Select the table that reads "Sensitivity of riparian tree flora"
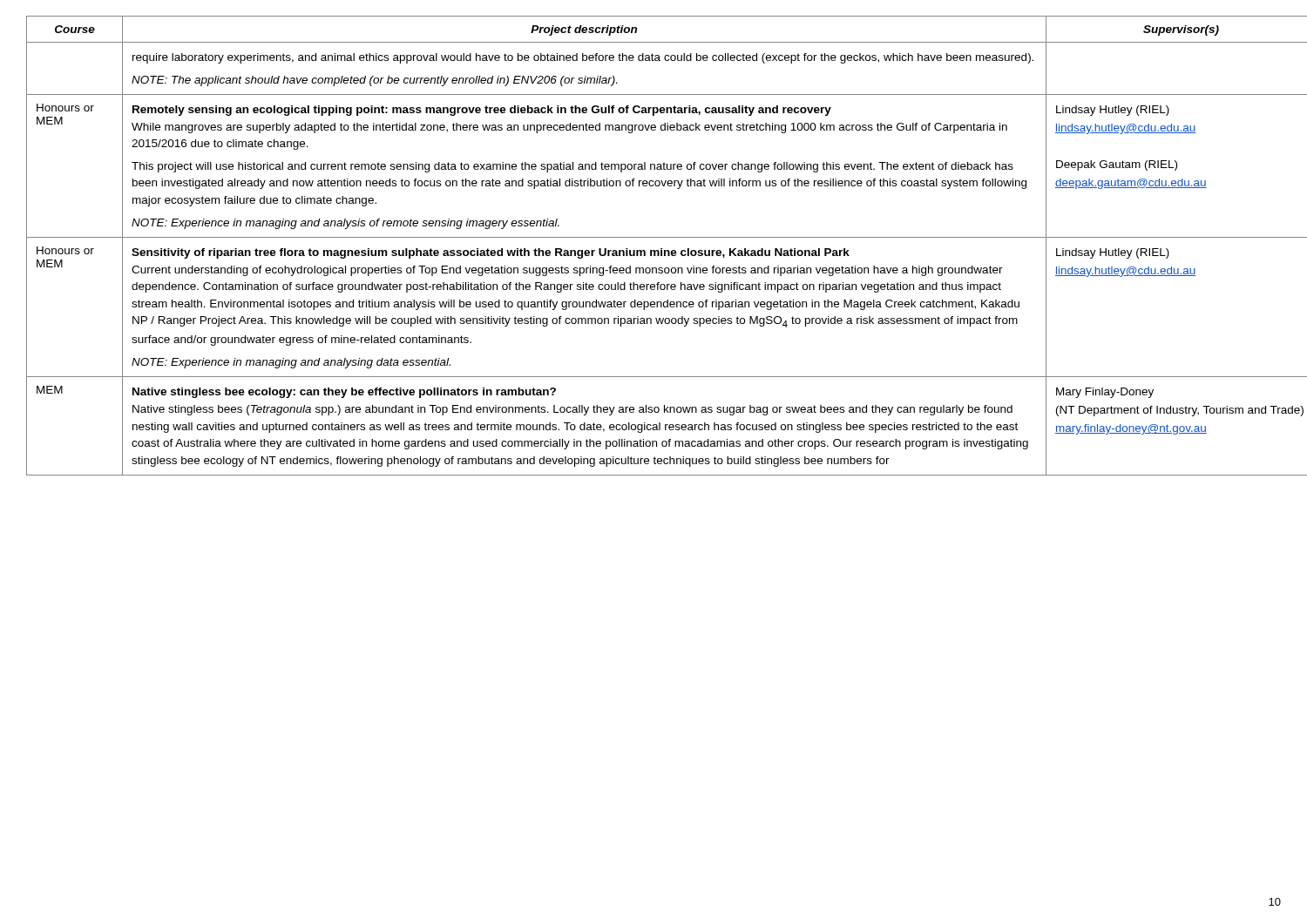 tap(654, 246)
